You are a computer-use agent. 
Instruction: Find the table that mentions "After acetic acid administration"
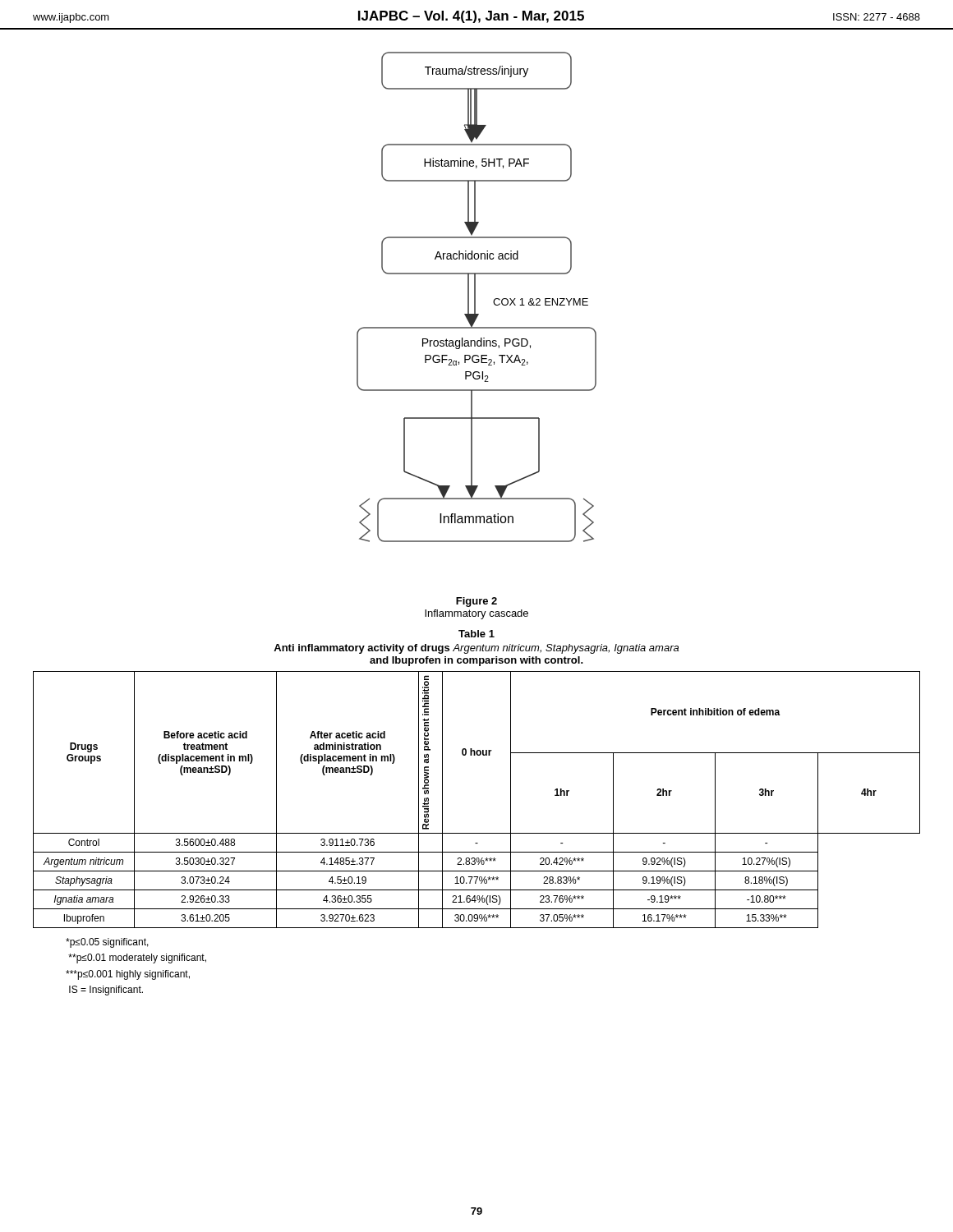tap(476, 800)
